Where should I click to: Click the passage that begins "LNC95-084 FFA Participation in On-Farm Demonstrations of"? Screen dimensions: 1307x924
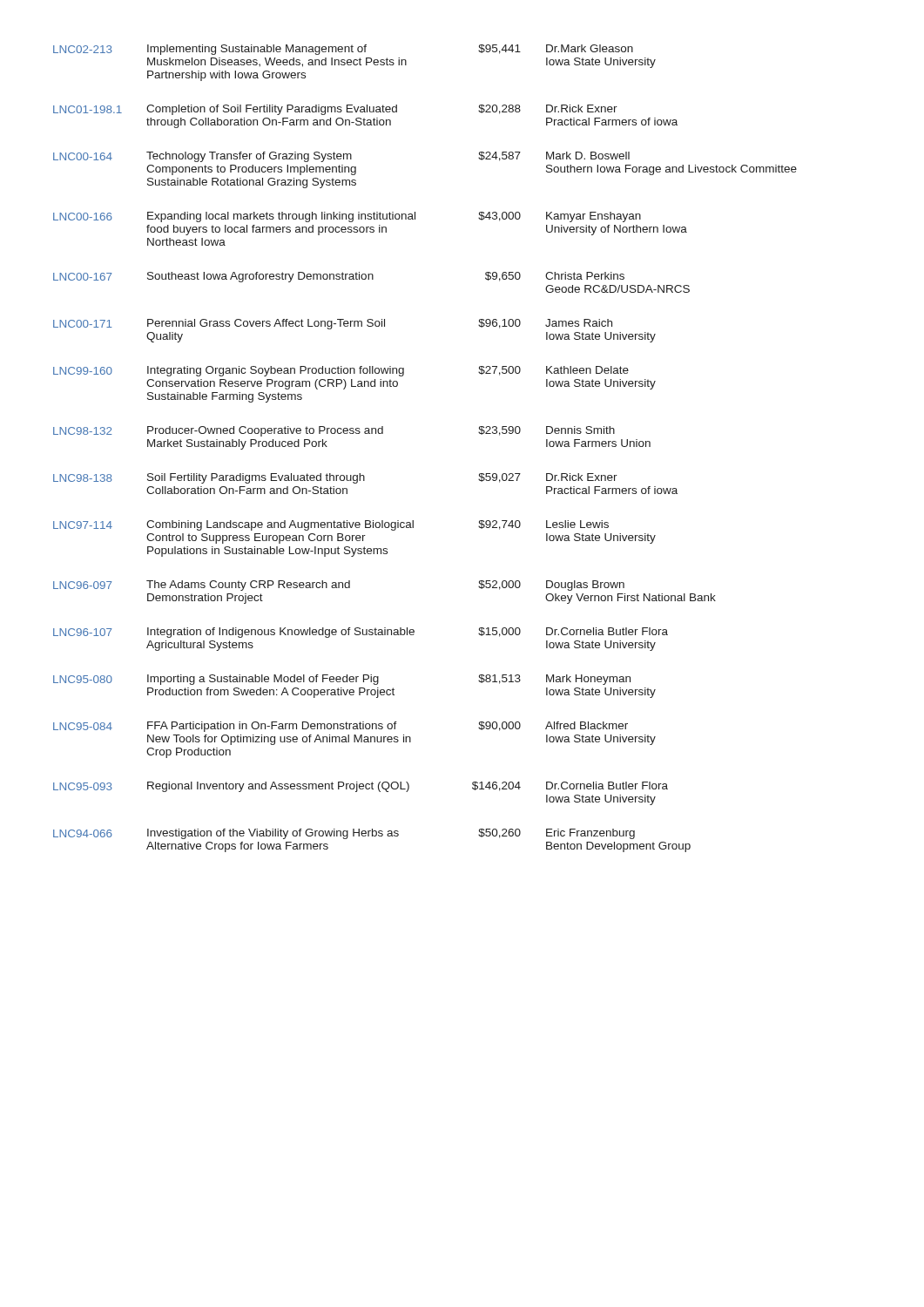[341, 727]
